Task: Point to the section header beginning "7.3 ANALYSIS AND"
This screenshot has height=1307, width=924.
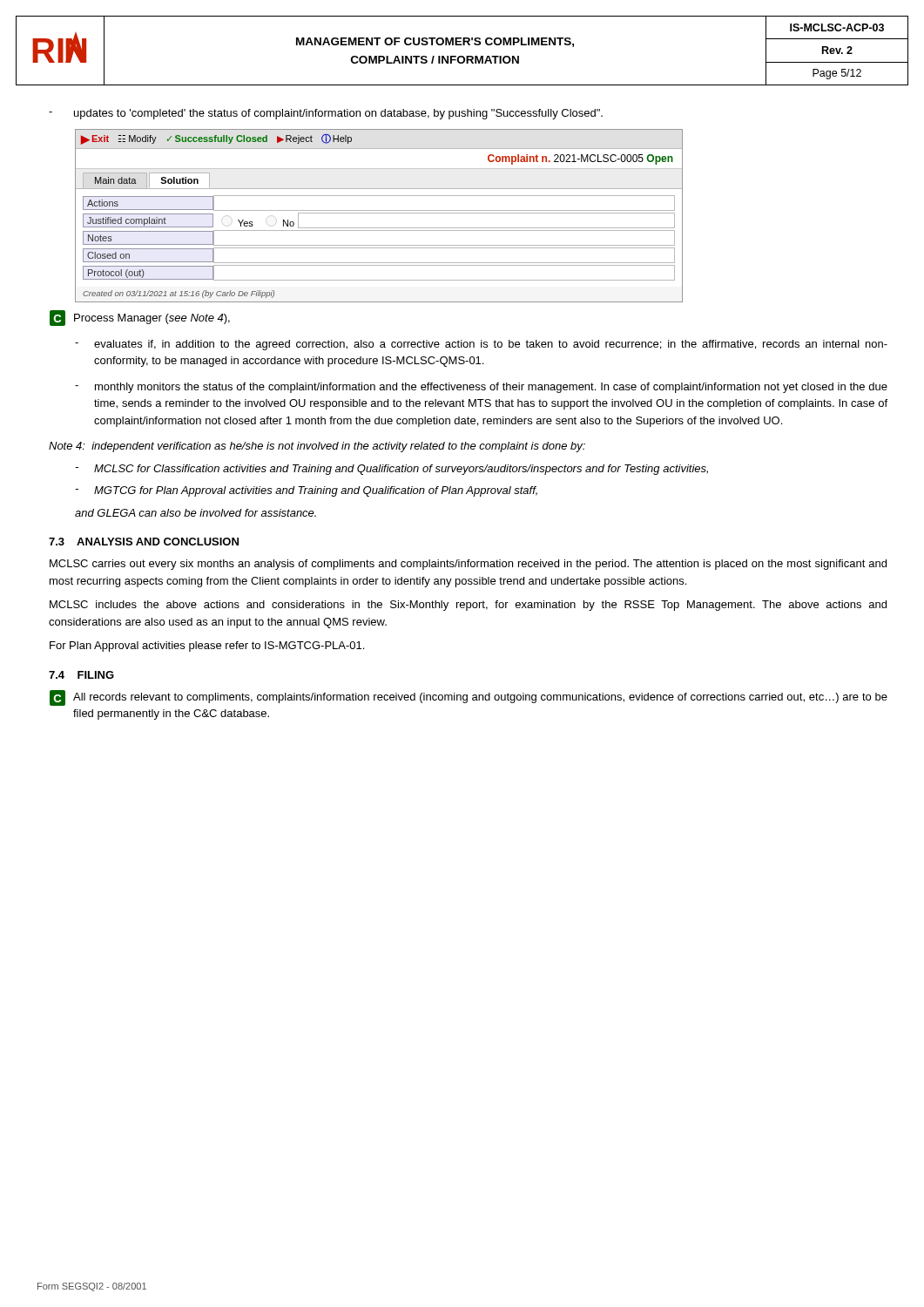Action: point(144,541)
